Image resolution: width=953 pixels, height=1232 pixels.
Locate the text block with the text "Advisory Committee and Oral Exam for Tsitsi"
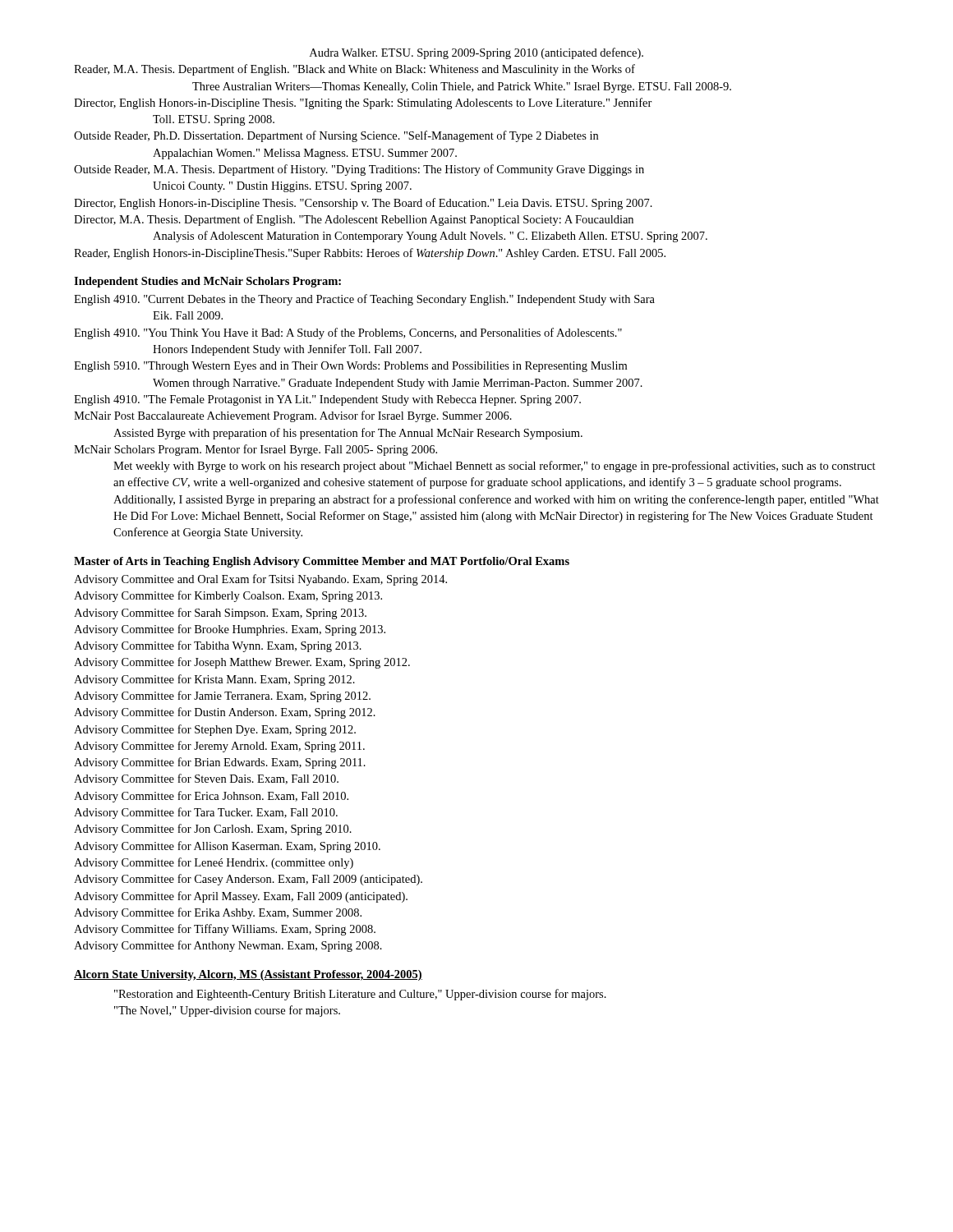click(261, 579)
